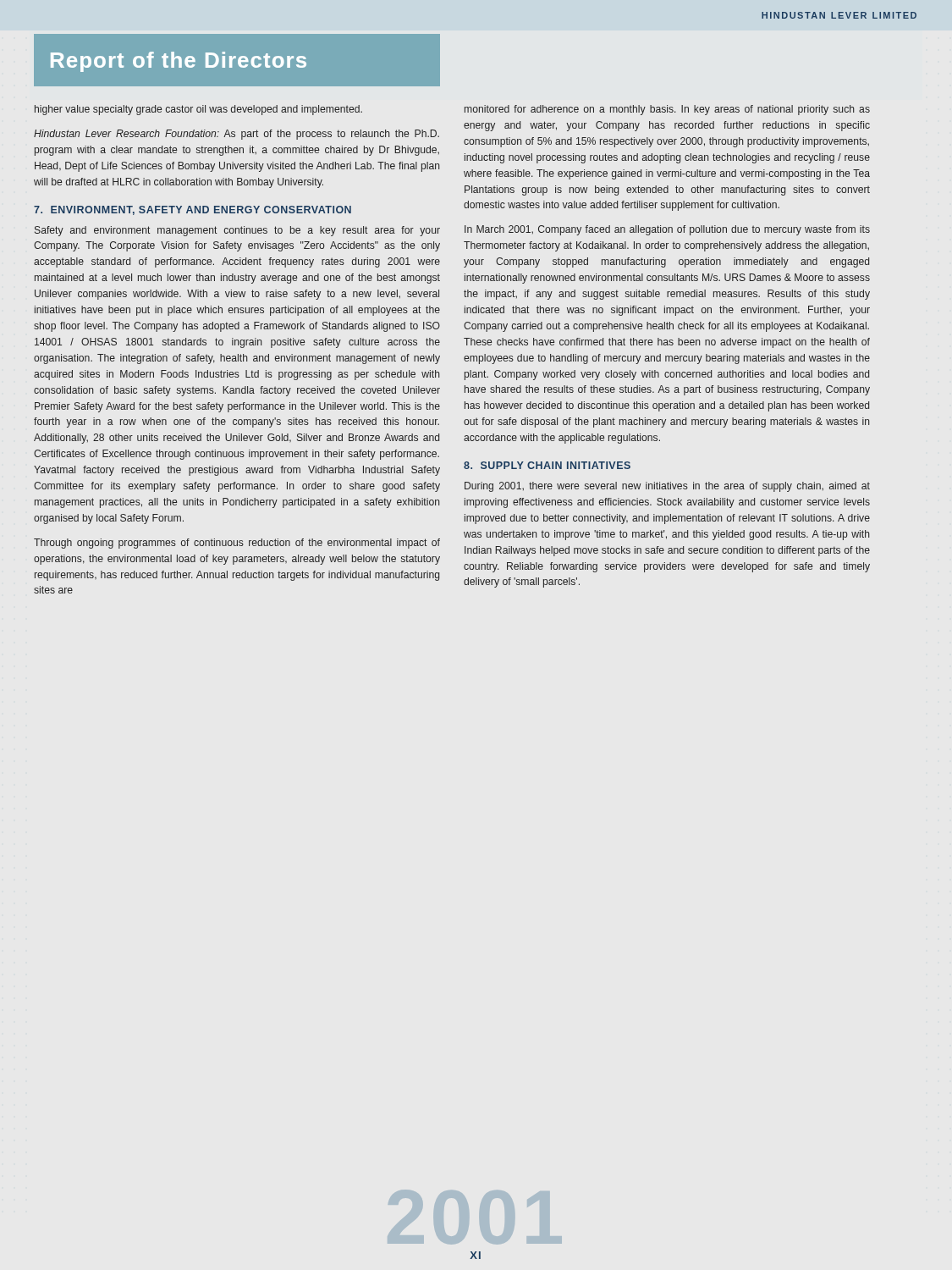The height and width of the screenshot is (1270, 952).
Task: Navigate to the text starting "Report of the"
Action: click(x=179, y=60)
